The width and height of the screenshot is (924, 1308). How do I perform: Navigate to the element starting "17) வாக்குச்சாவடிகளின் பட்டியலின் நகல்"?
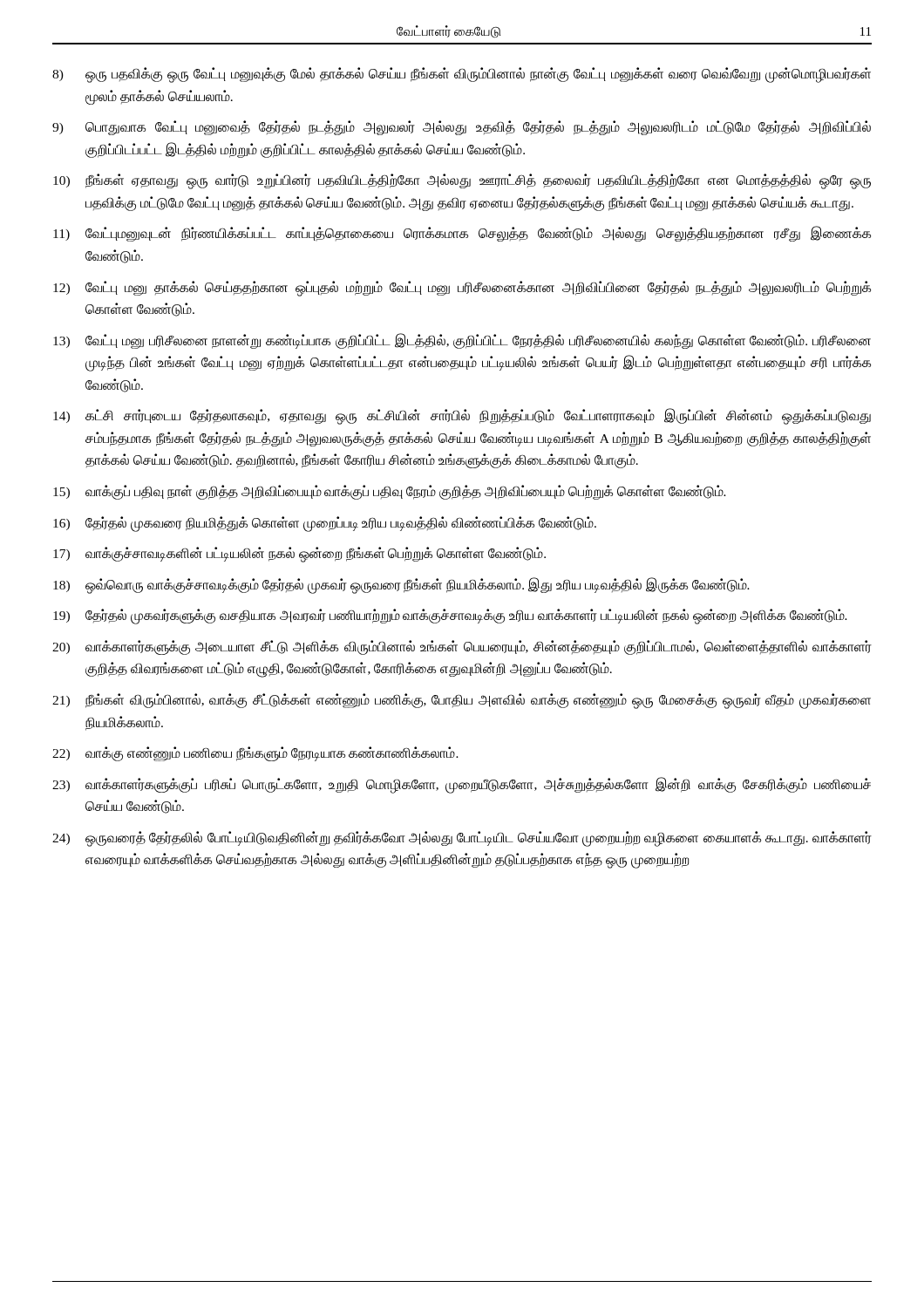462,554
